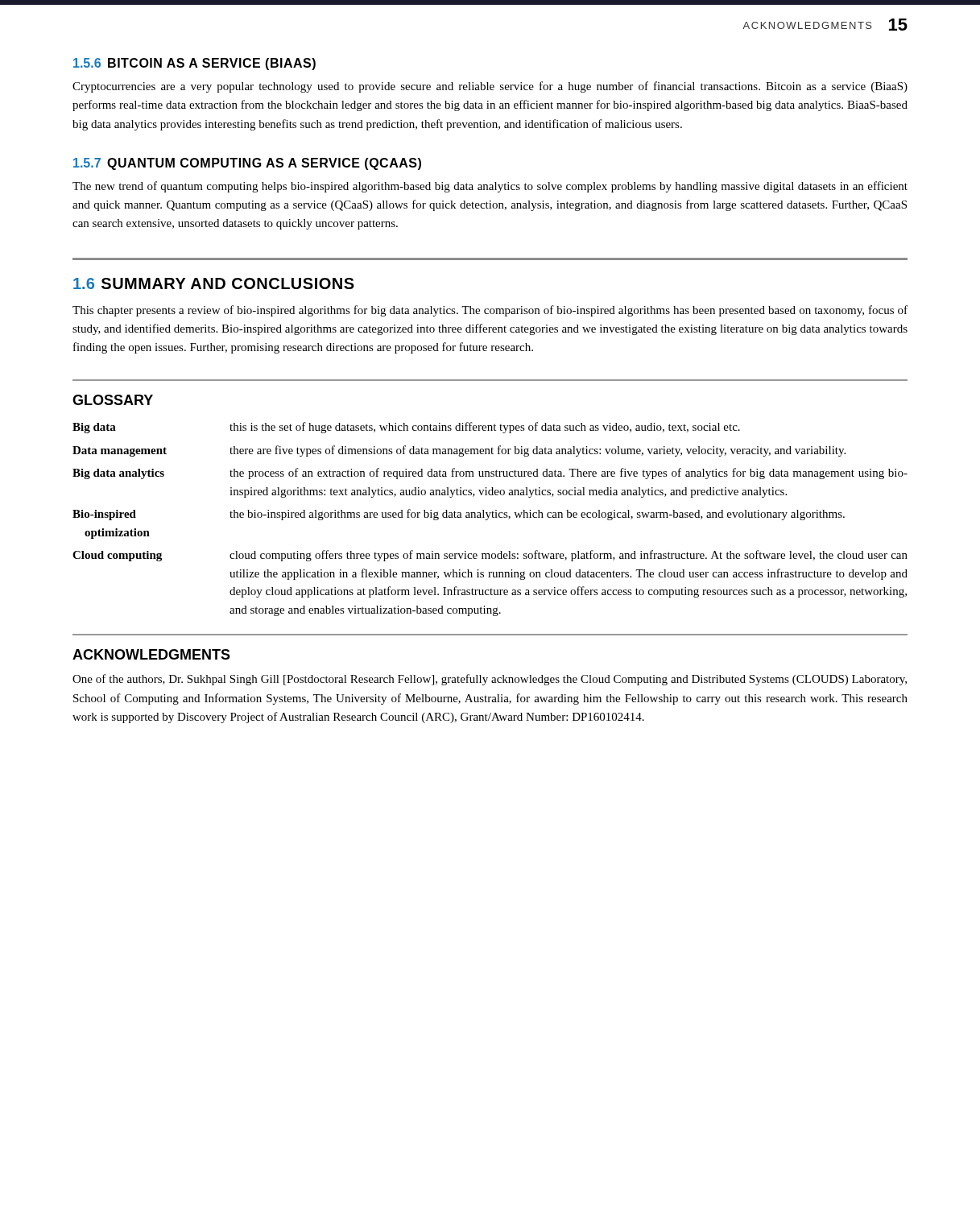Where is the passage that starts "One of the"?
The height and width of the screenshot is (1208, 980).
(490, 698)
